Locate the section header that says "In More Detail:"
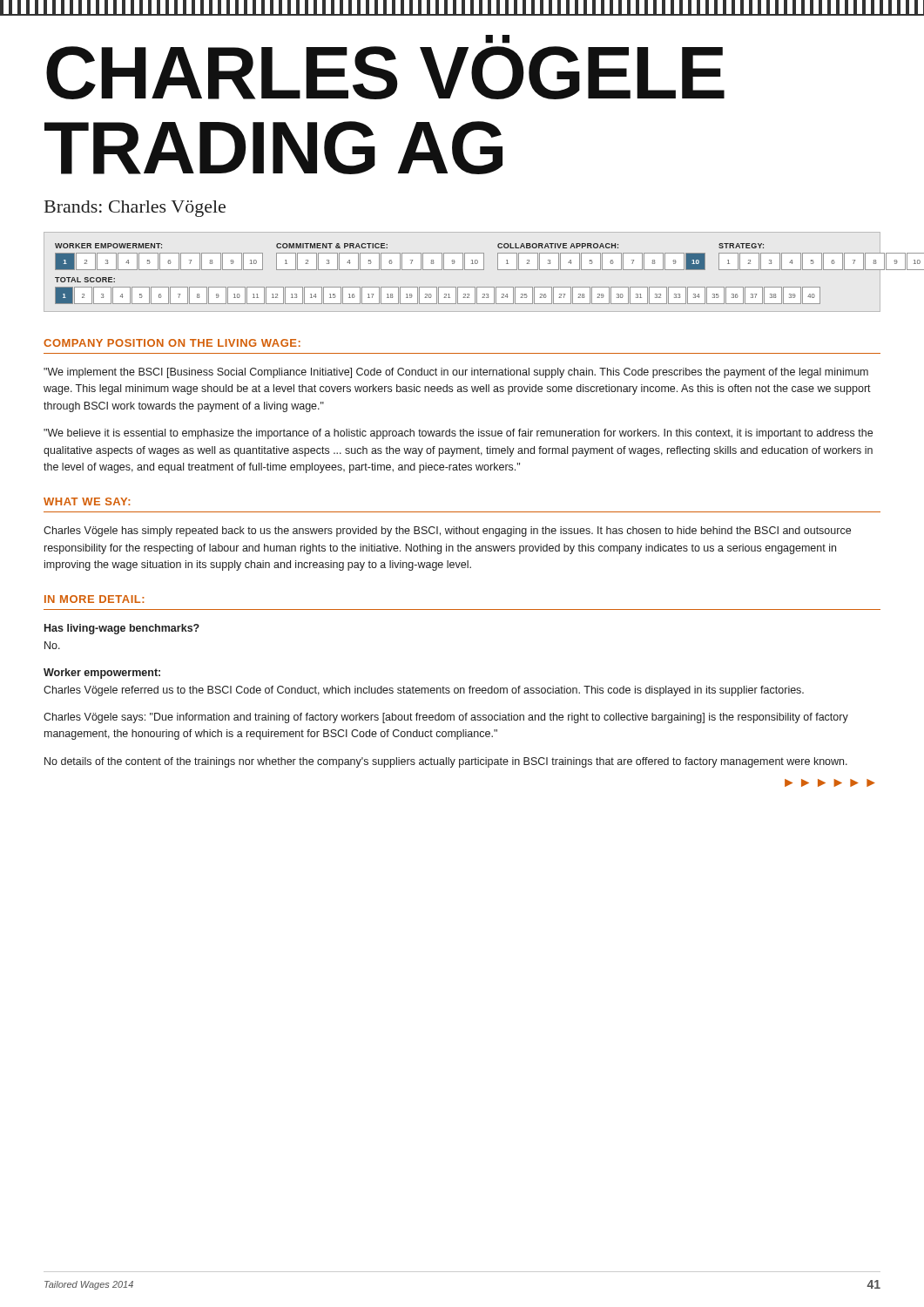This screenshot has width=924, height=1307. click(x=94, y=599)
